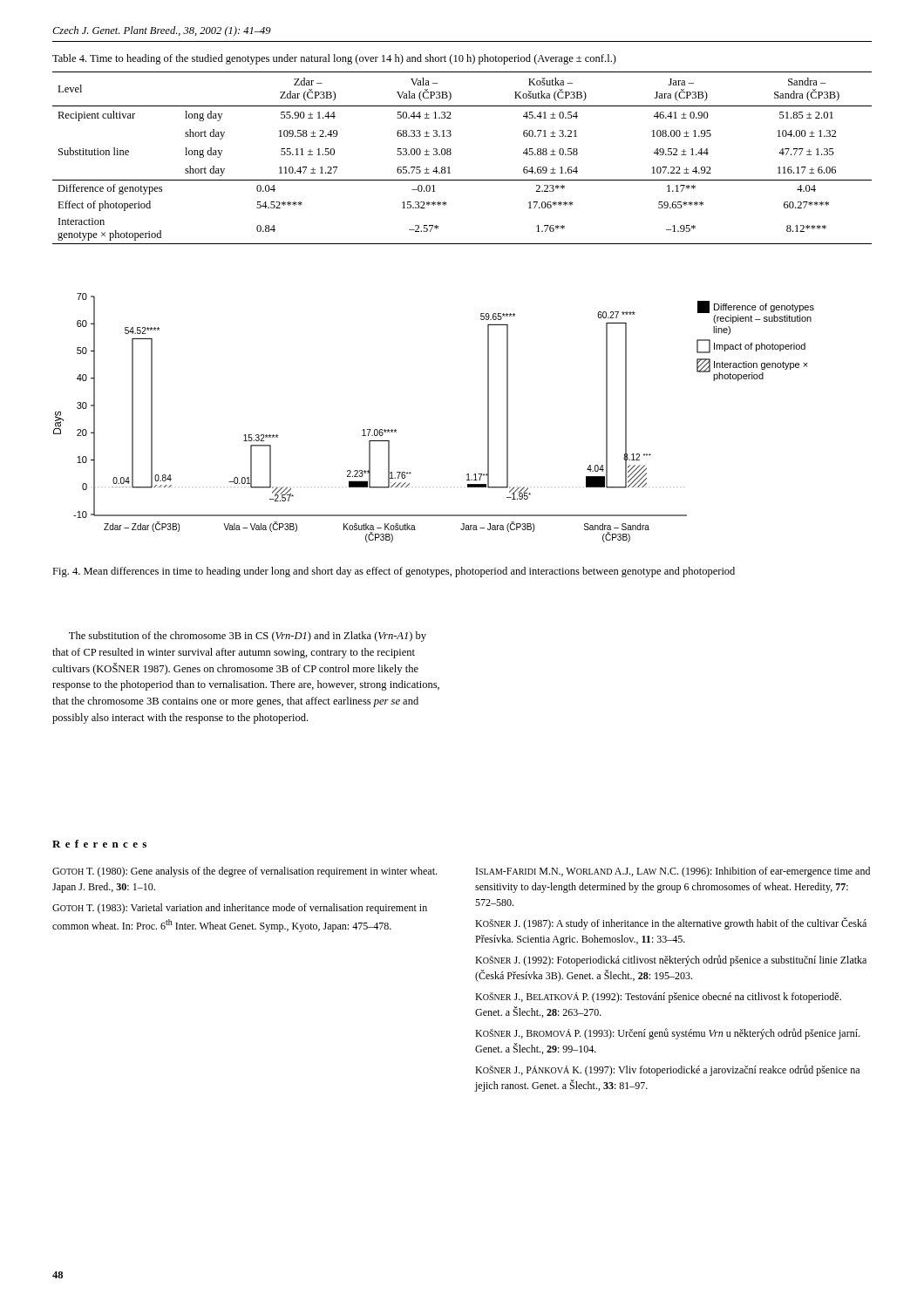
Task: Select the list item that reads "KOŠNER J., BELATKOVÁ P. (1992):"
Action: (x=658, y=1005)
